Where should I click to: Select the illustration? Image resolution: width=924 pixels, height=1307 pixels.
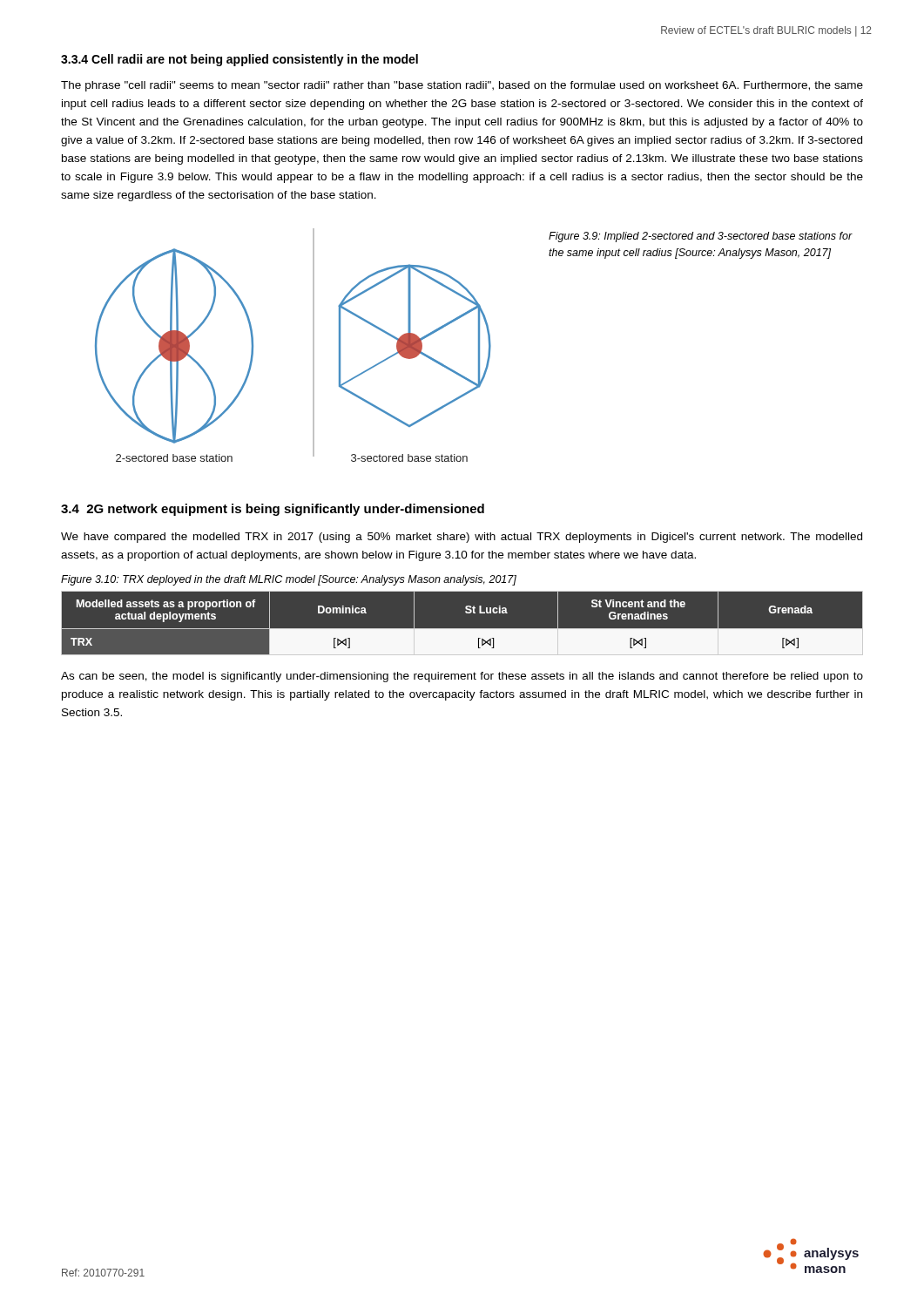click(x=462, y=348)
